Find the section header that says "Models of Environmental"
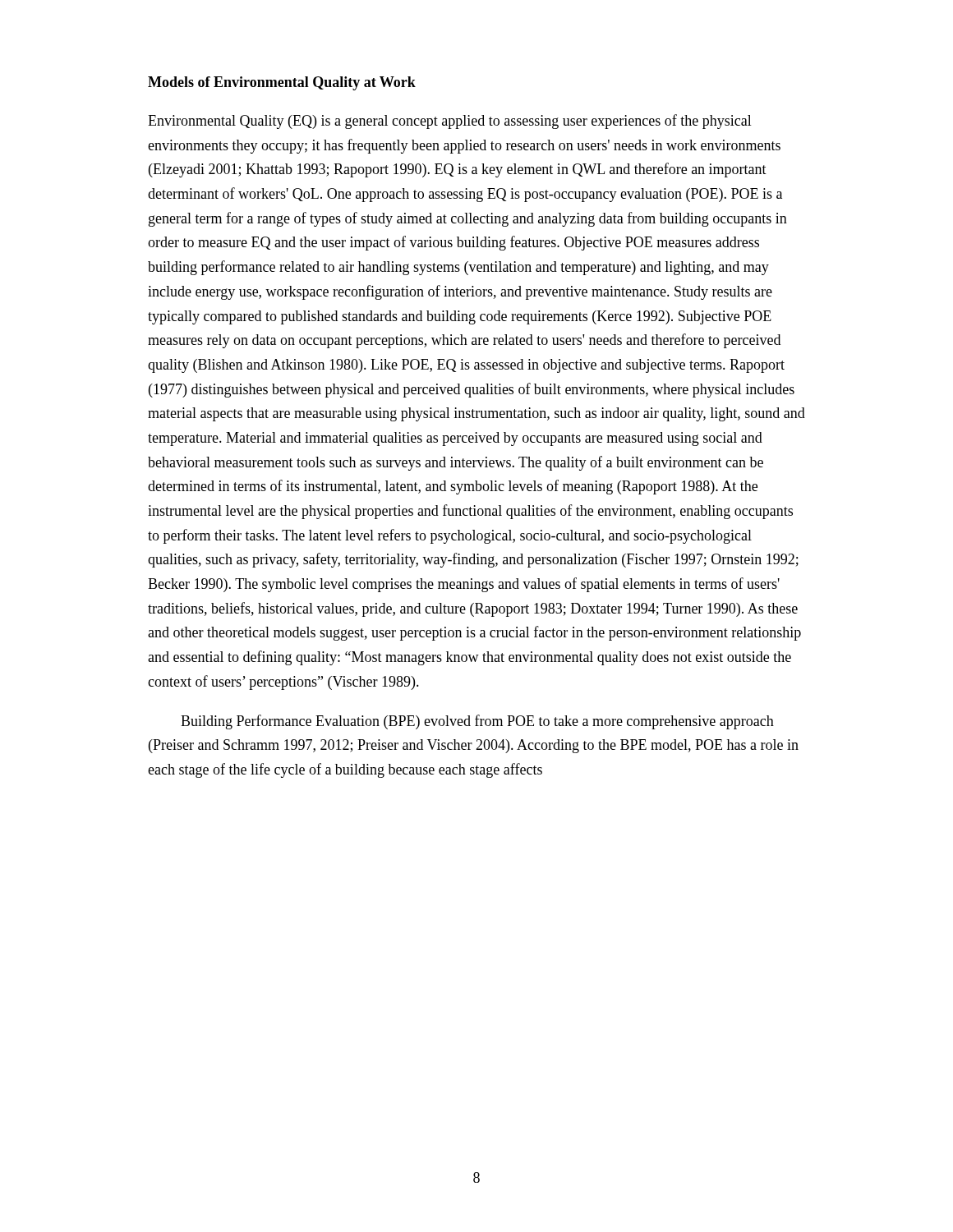 click(282, 82)
